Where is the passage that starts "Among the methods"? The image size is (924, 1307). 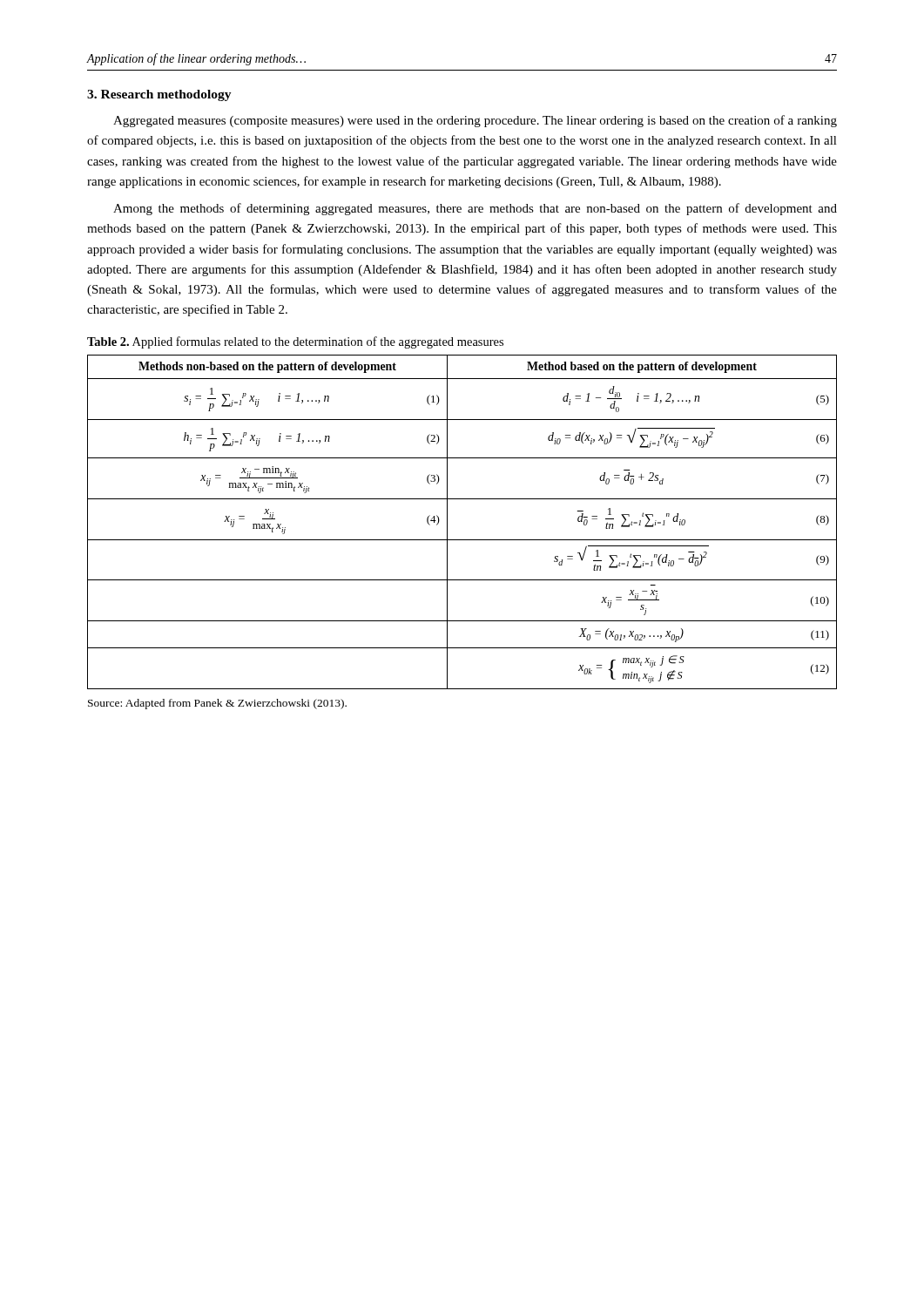(x=462, y=259)
